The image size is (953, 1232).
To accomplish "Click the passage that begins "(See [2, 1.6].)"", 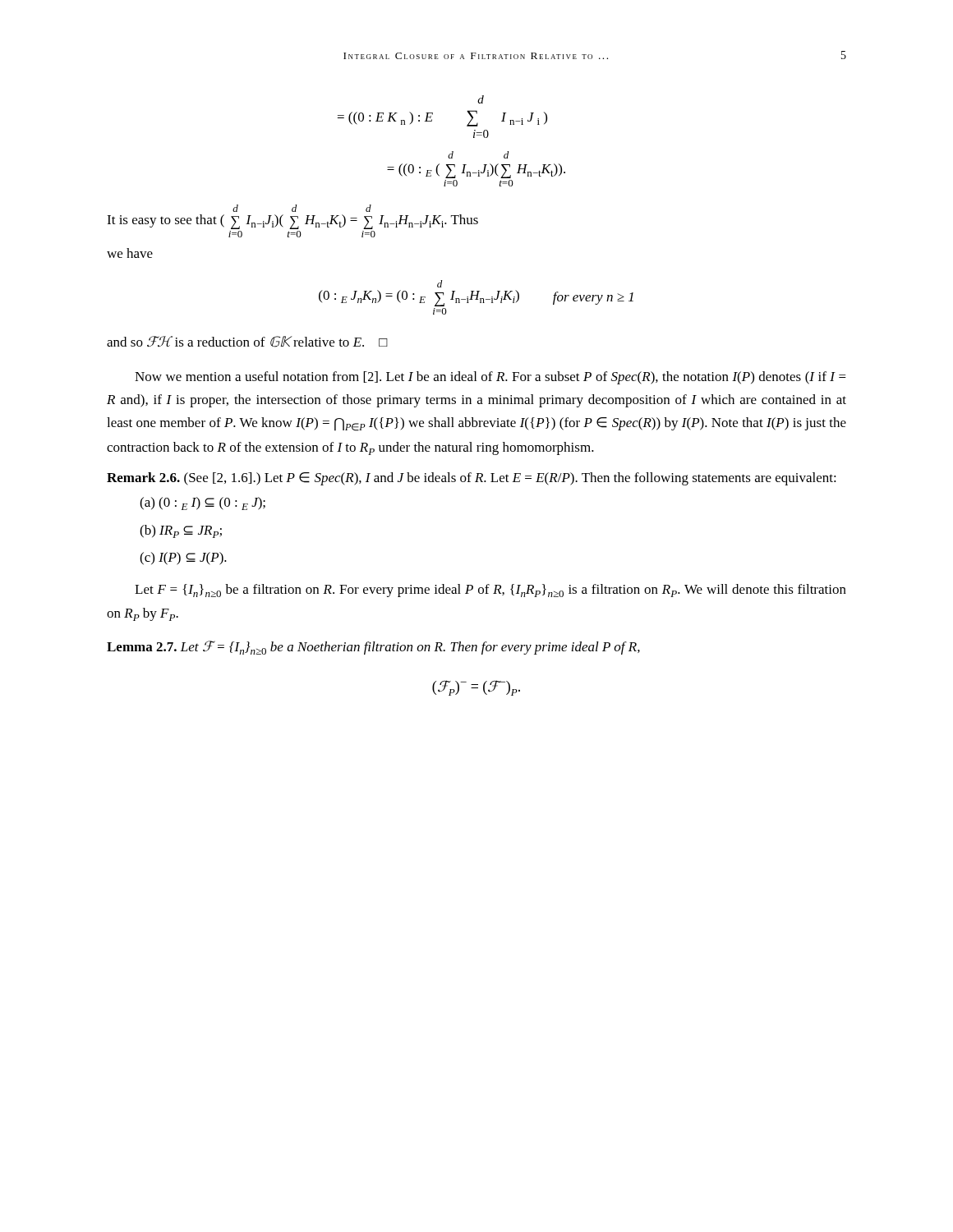I will (510, 477).
